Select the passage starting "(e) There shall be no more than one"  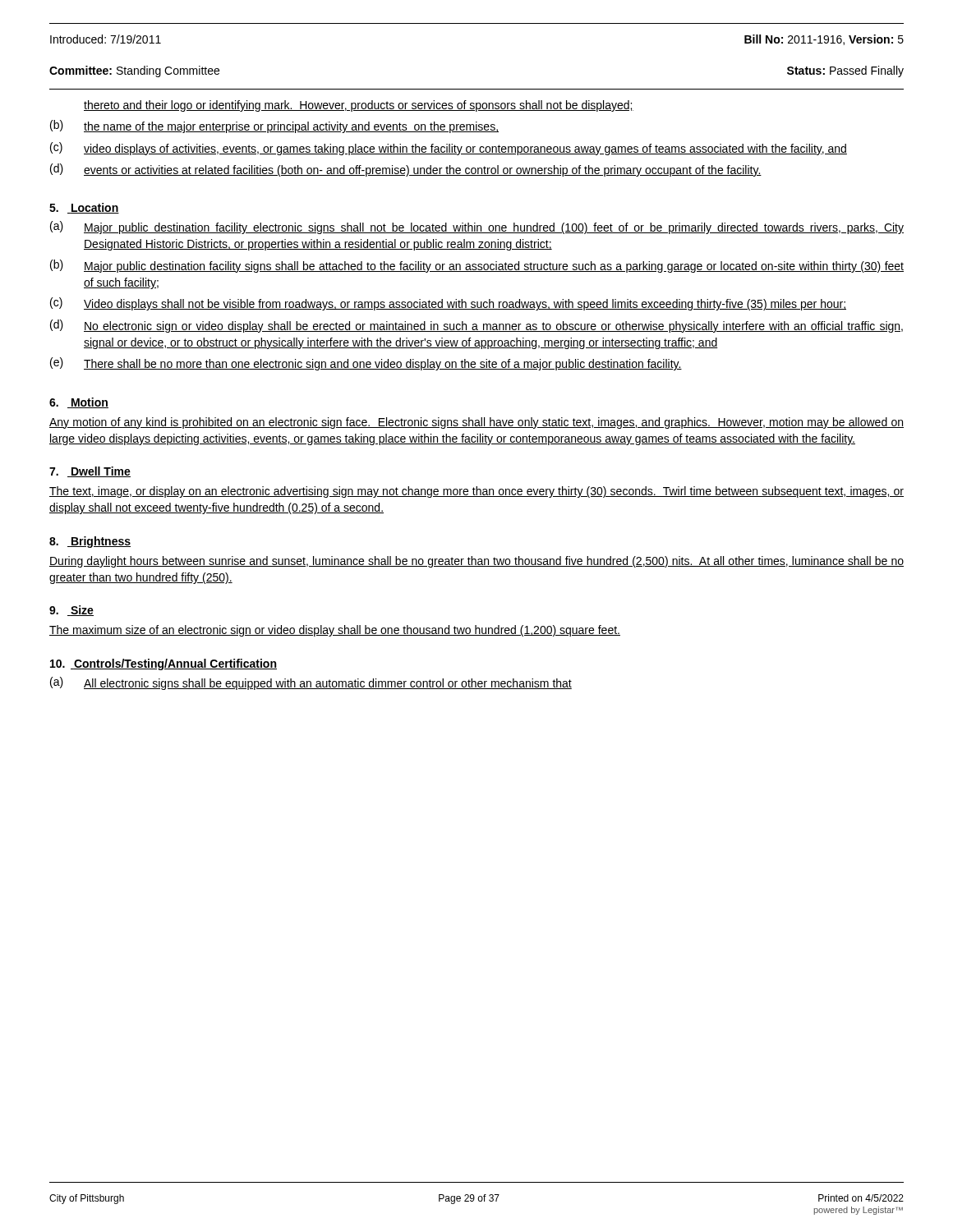click(476, 364)
